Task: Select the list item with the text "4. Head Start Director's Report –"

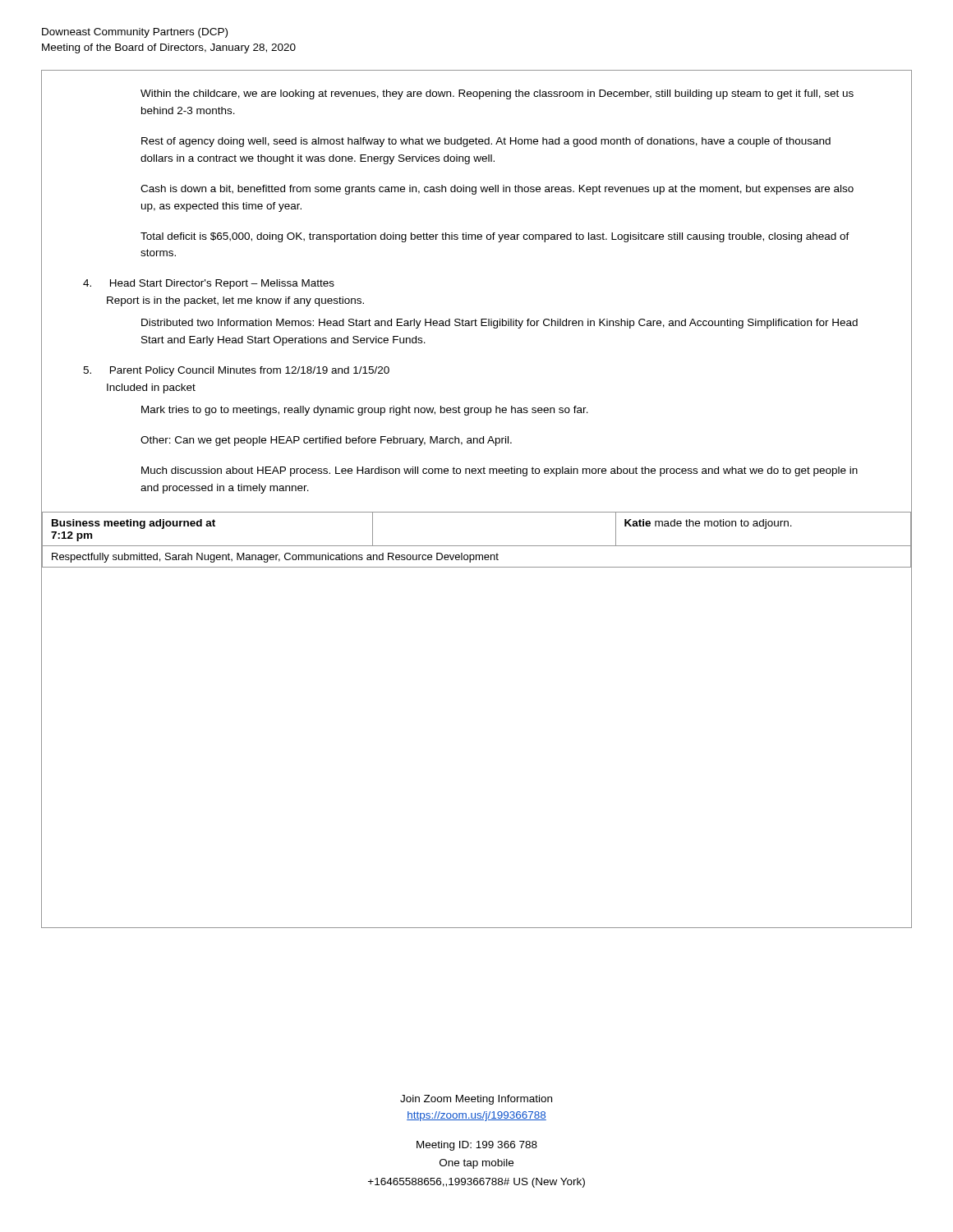Action: 224,293
